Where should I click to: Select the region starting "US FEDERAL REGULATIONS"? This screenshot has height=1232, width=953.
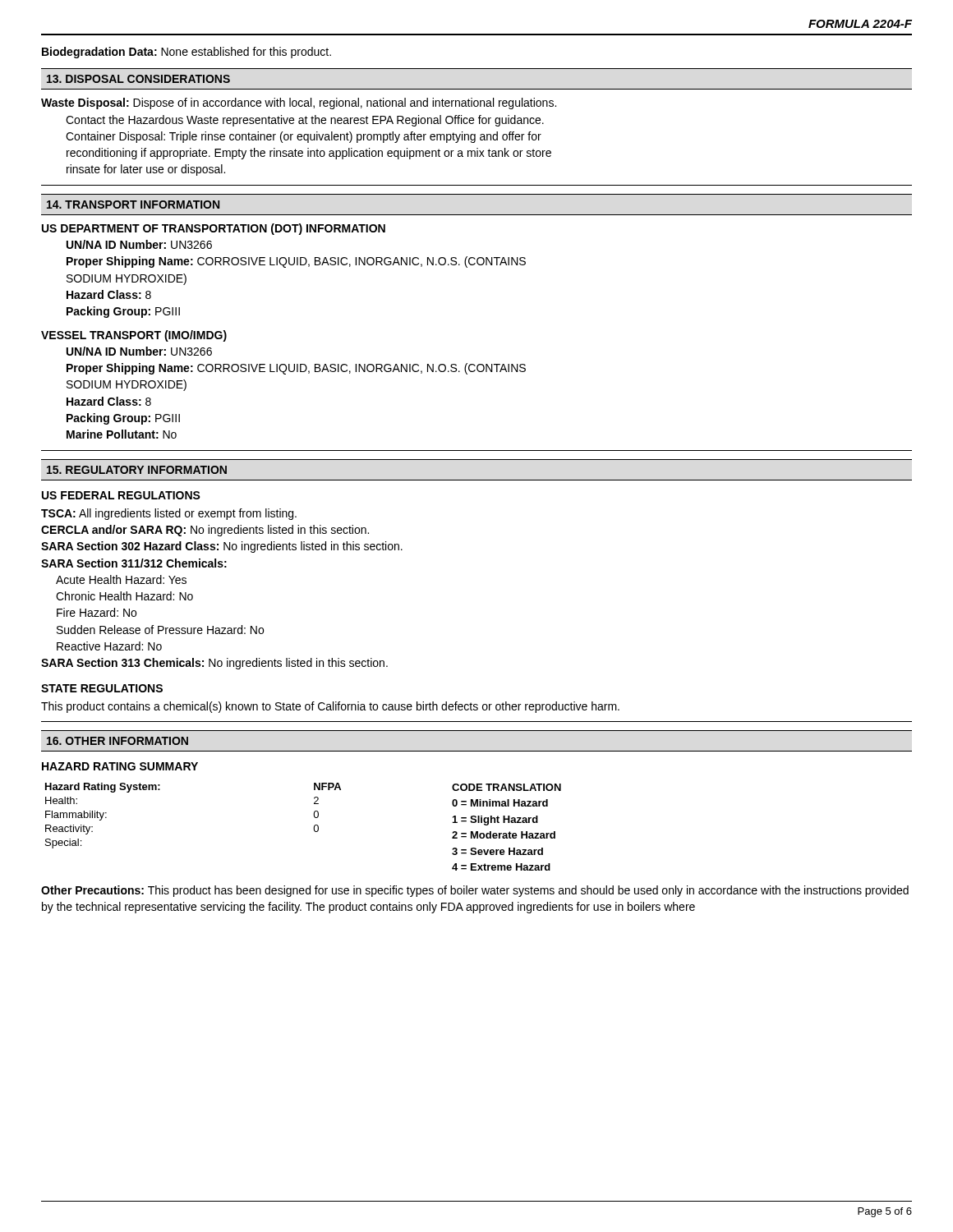pyautogui.click(x=121, y=495)
